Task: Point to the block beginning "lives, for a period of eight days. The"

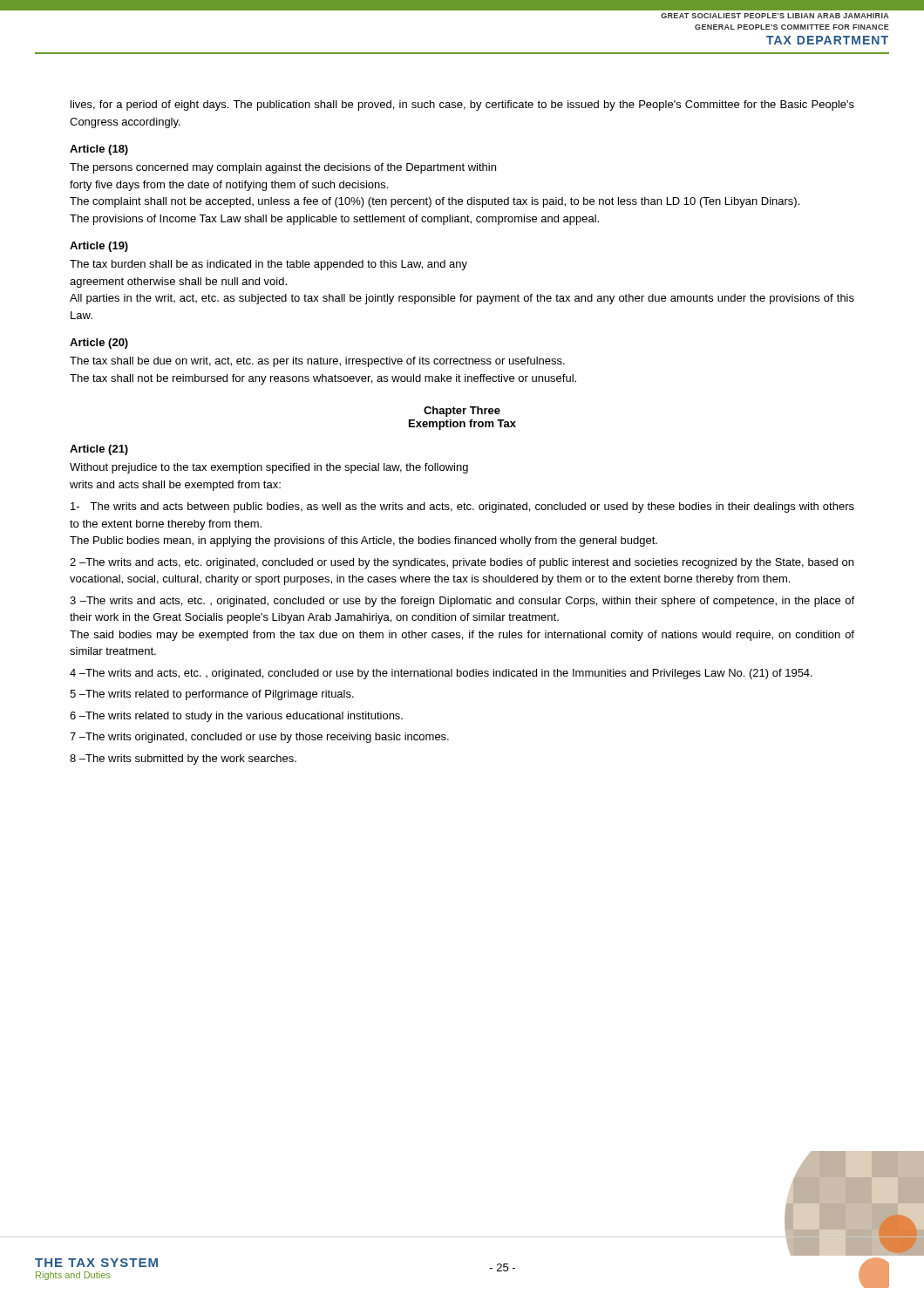Action: [x=462, y=113]
